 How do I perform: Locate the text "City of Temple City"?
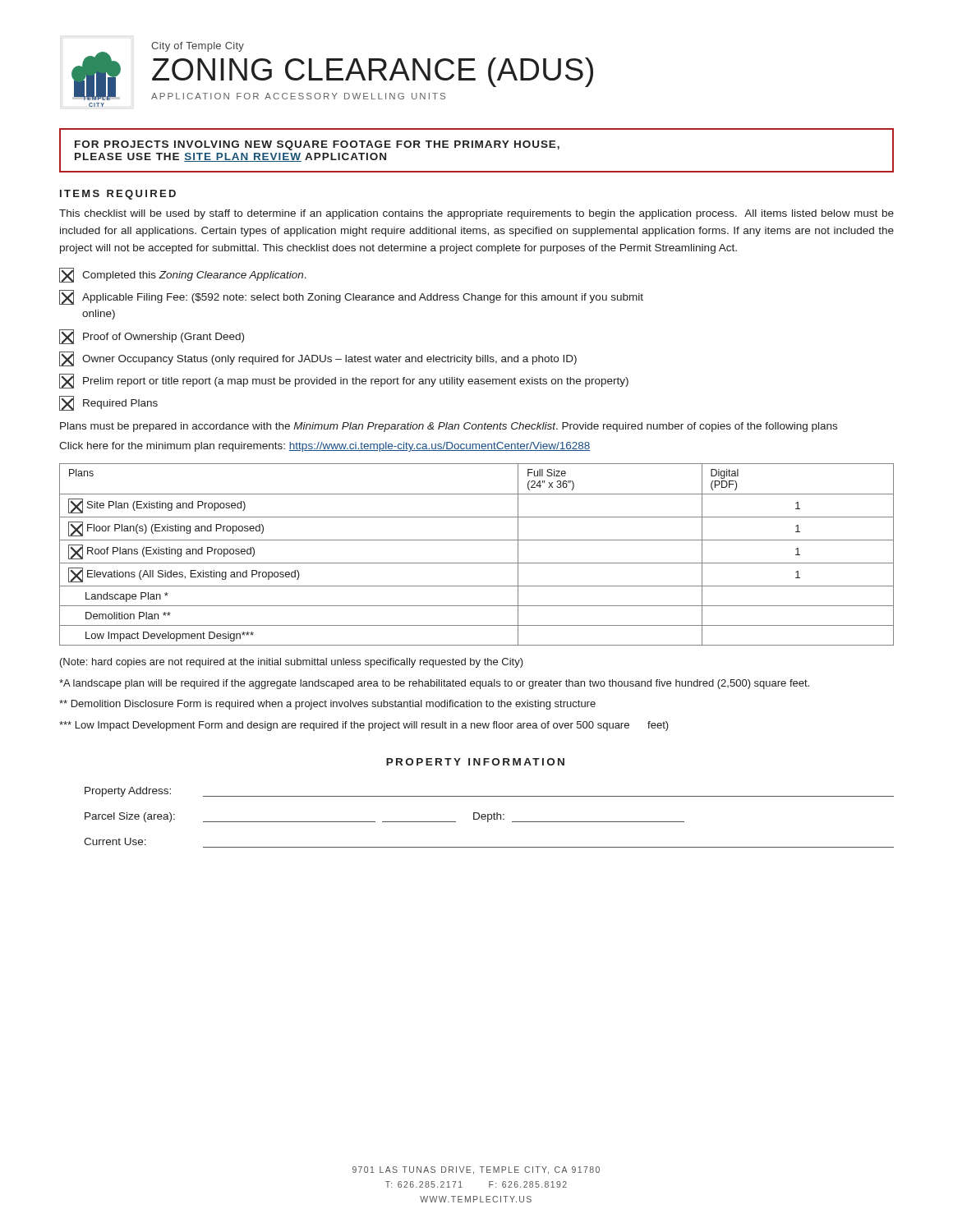(198, 46)
